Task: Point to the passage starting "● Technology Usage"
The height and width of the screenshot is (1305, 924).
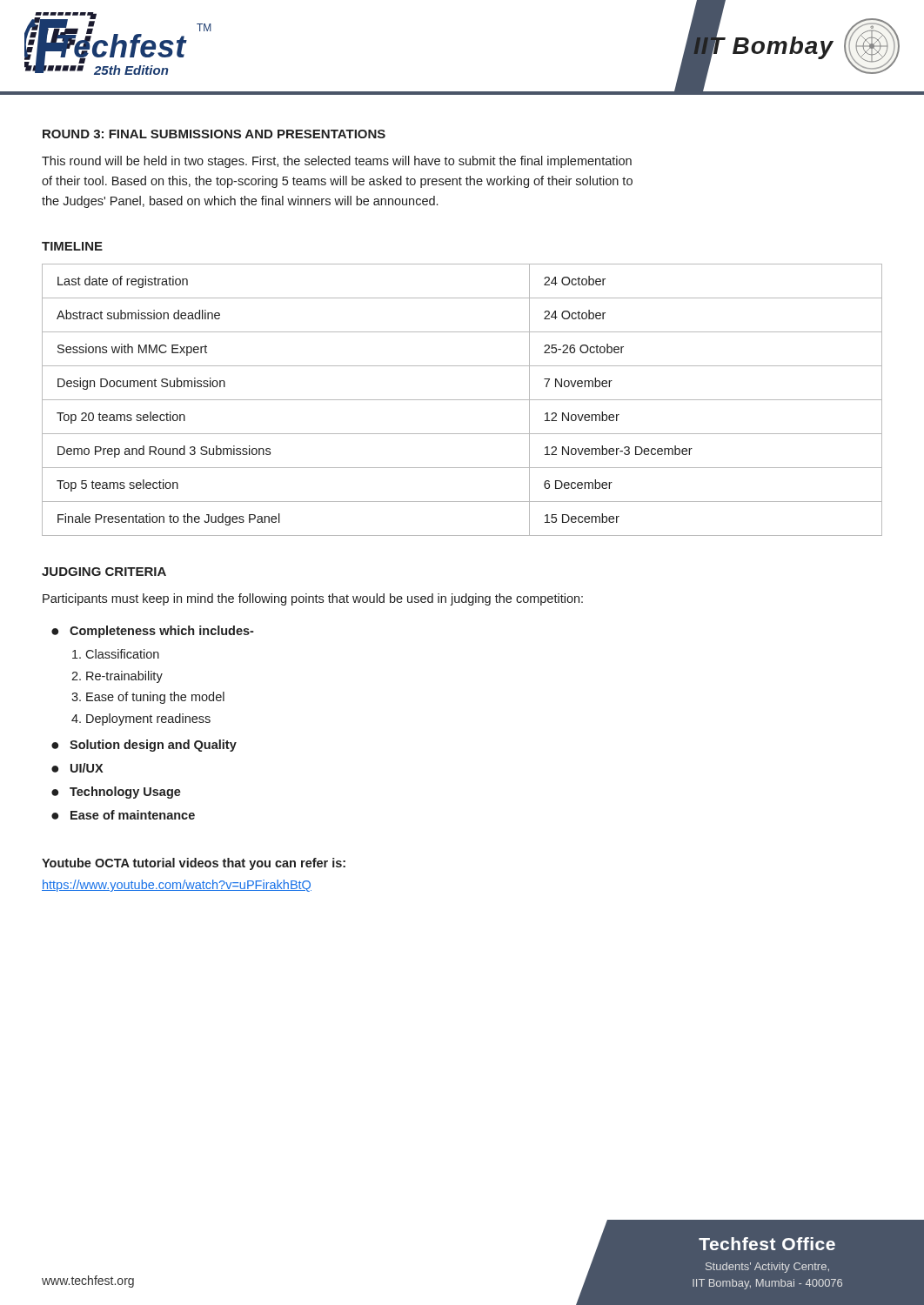Action: coord(116,792)
